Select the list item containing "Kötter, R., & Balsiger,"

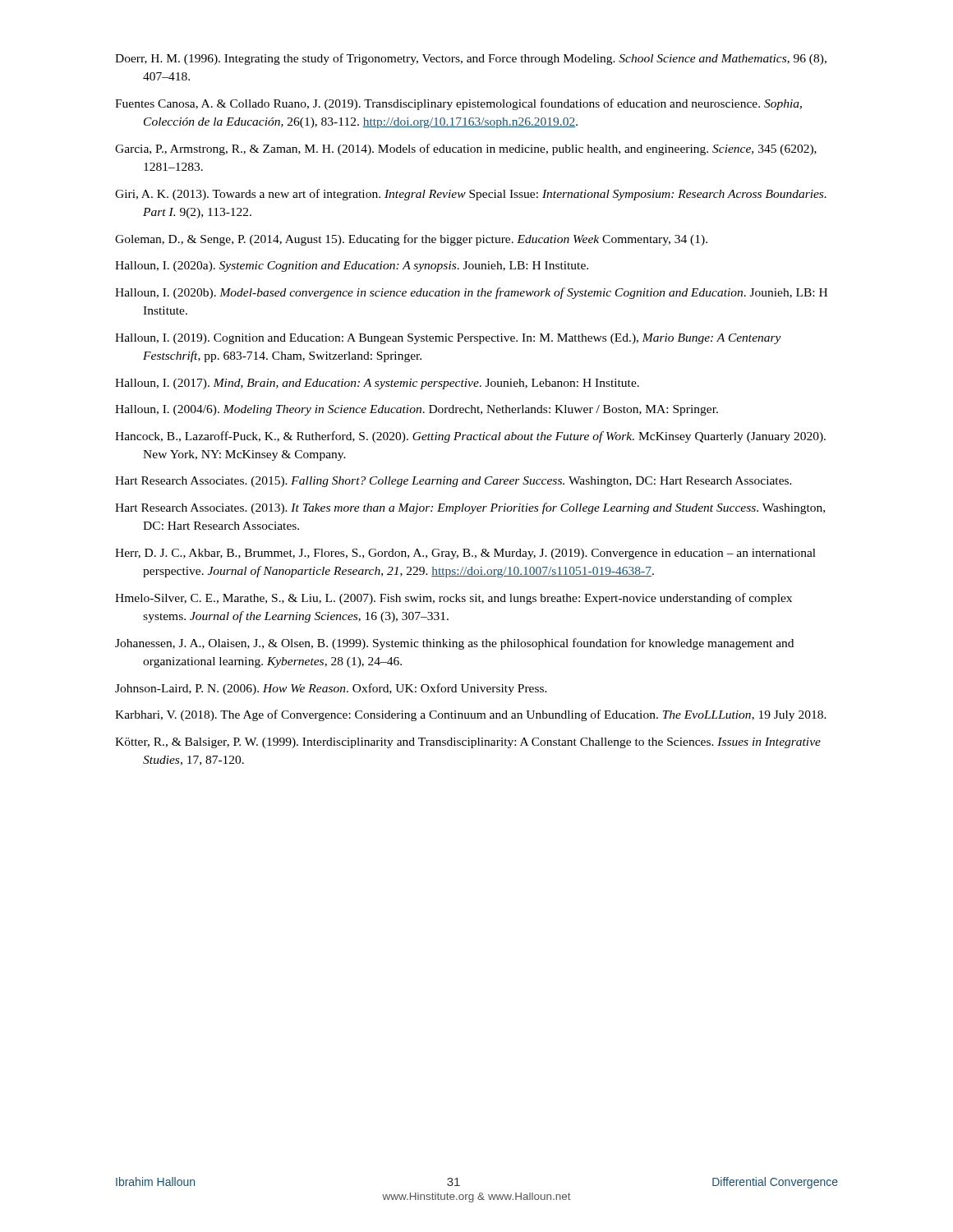coord(468,750)
